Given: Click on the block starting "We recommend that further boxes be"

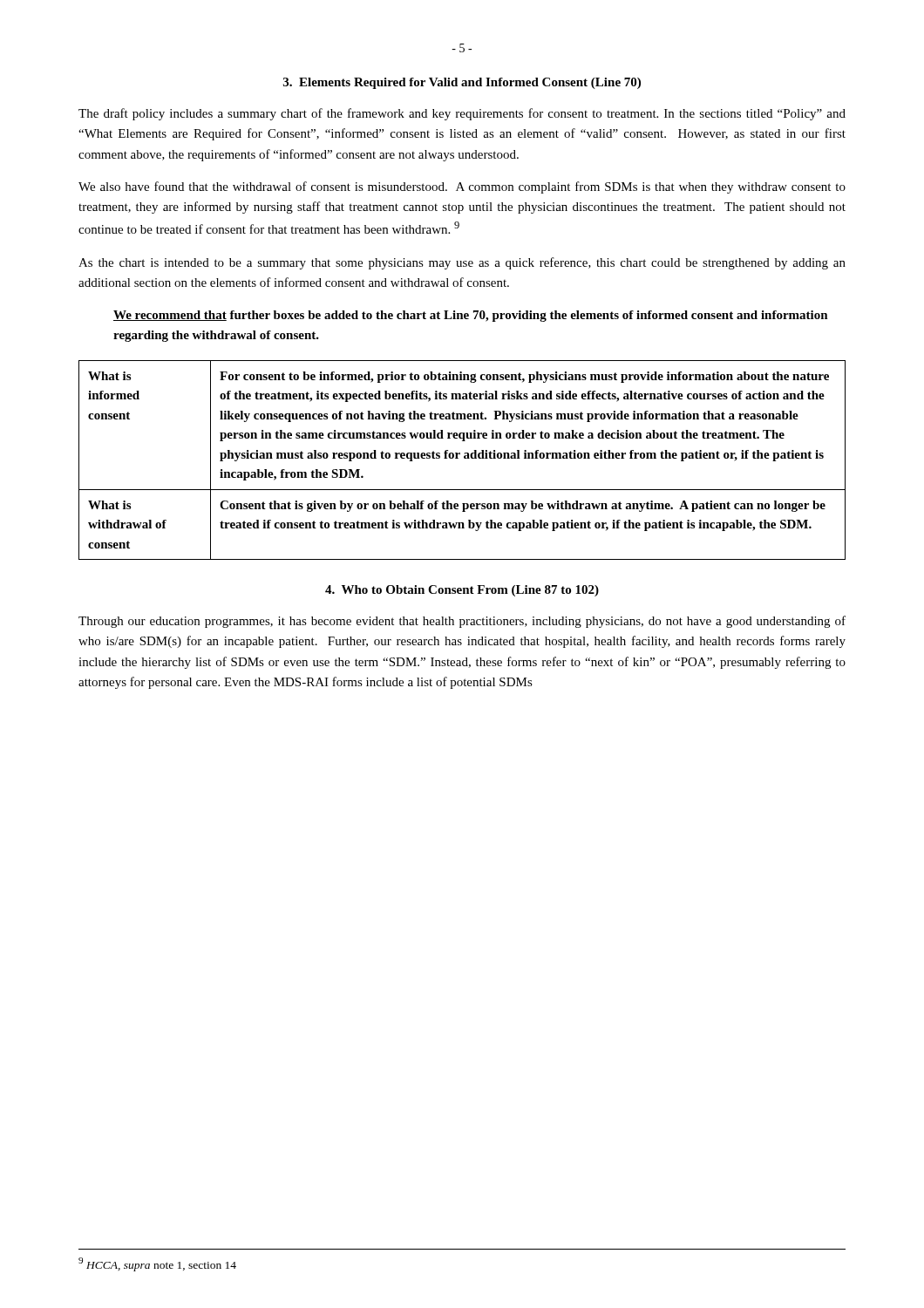Looking at the screenshot, I should point(471,325).
